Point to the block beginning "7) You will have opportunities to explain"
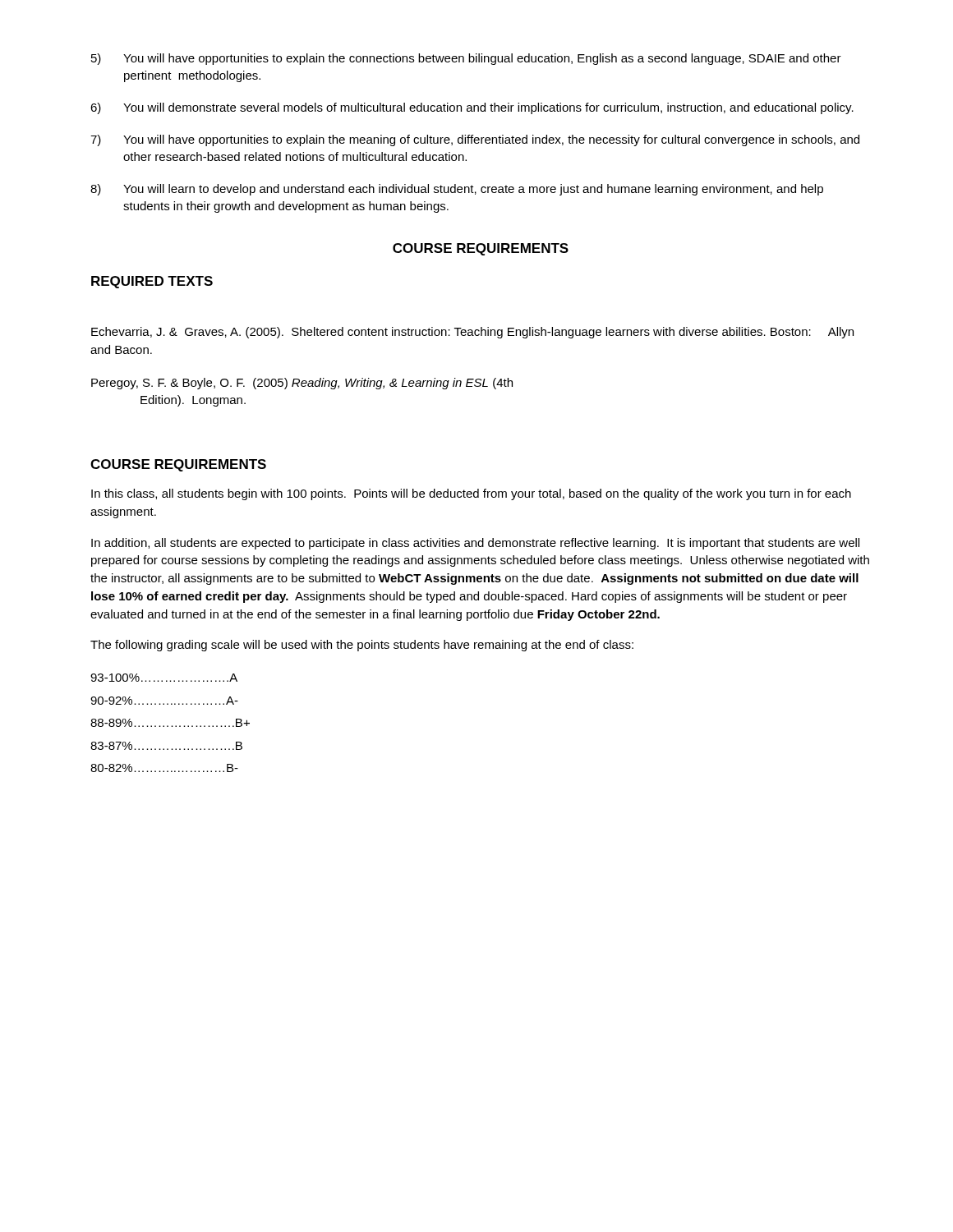The image size is (953, 1232). [x=481, y=148]
